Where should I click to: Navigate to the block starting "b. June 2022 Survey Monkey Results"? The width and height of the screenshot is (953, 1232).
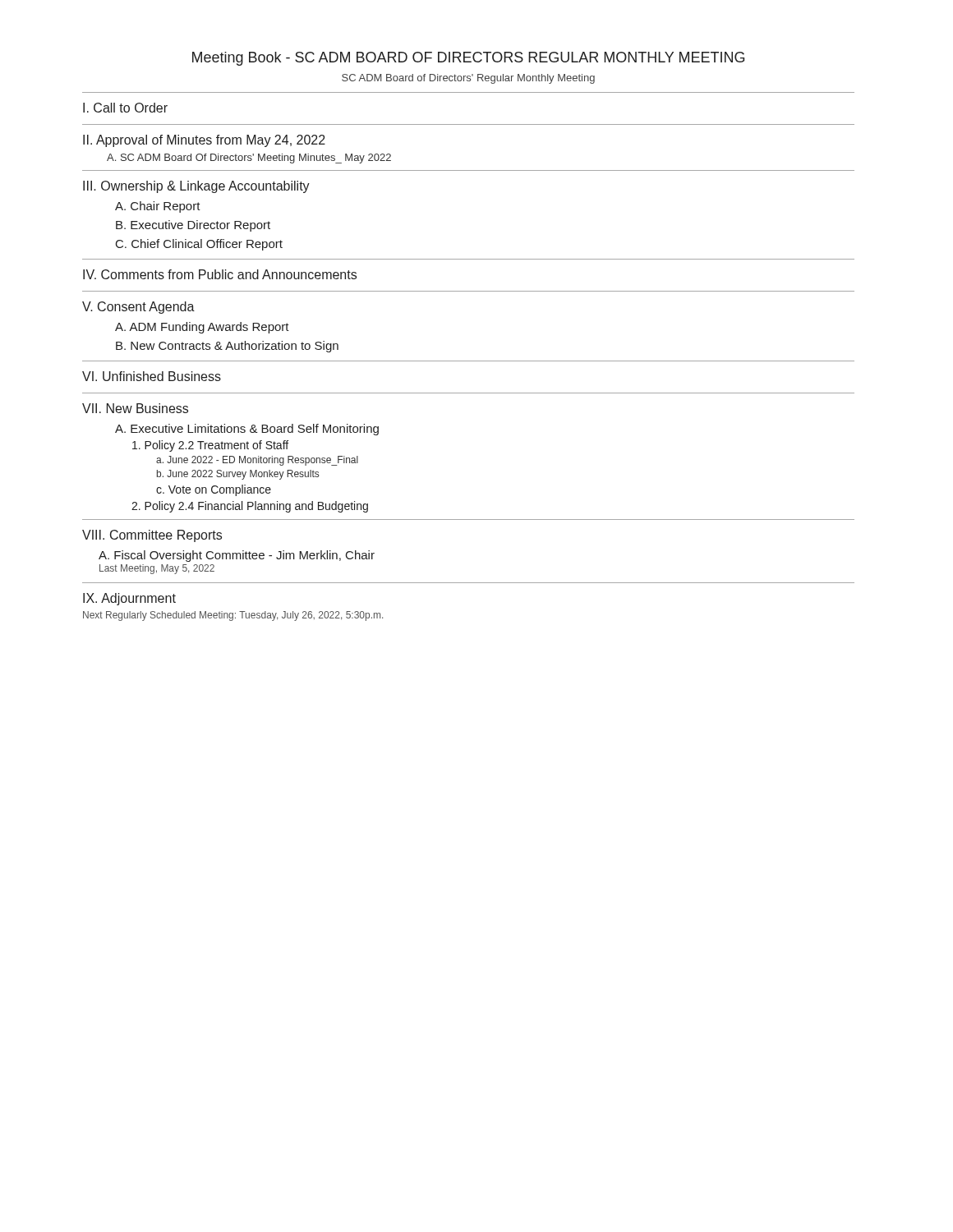[x=238, y=475]
